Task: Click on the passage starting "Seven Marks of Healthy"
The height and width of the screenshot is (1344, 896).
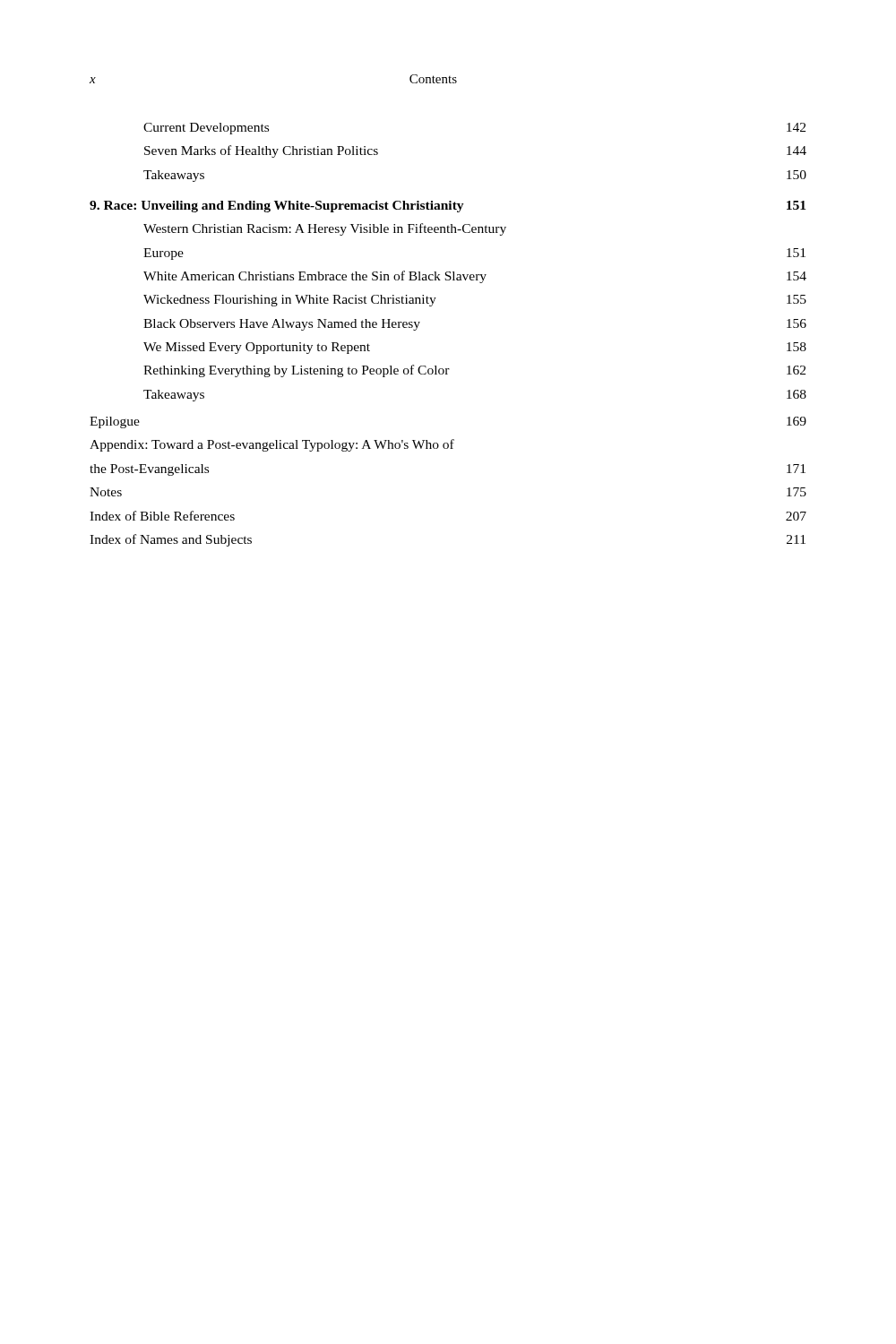Action: (262, 151)
